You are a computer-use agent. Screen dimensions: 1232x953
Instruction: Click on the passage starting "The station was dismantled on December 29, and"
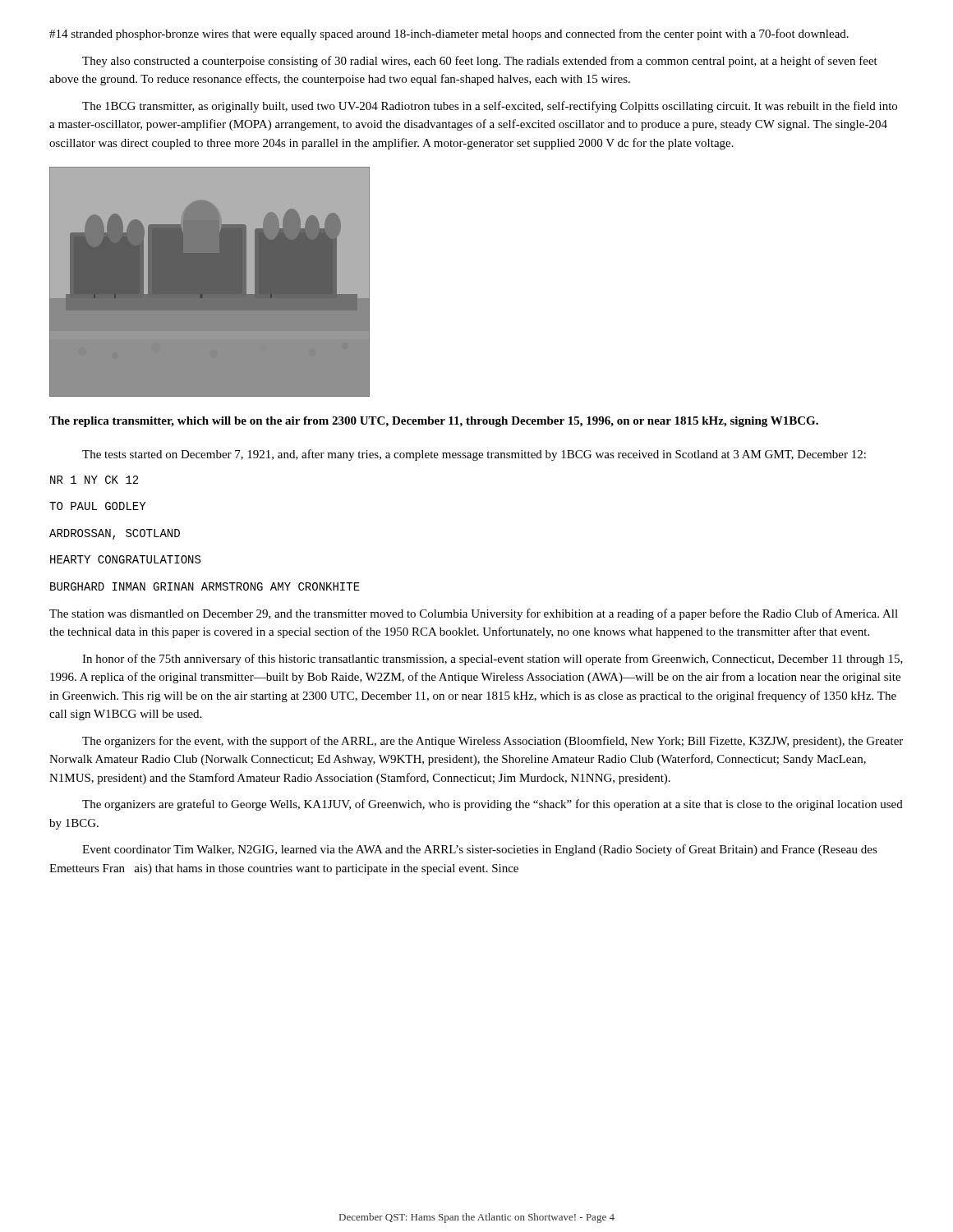click(476, 623)
